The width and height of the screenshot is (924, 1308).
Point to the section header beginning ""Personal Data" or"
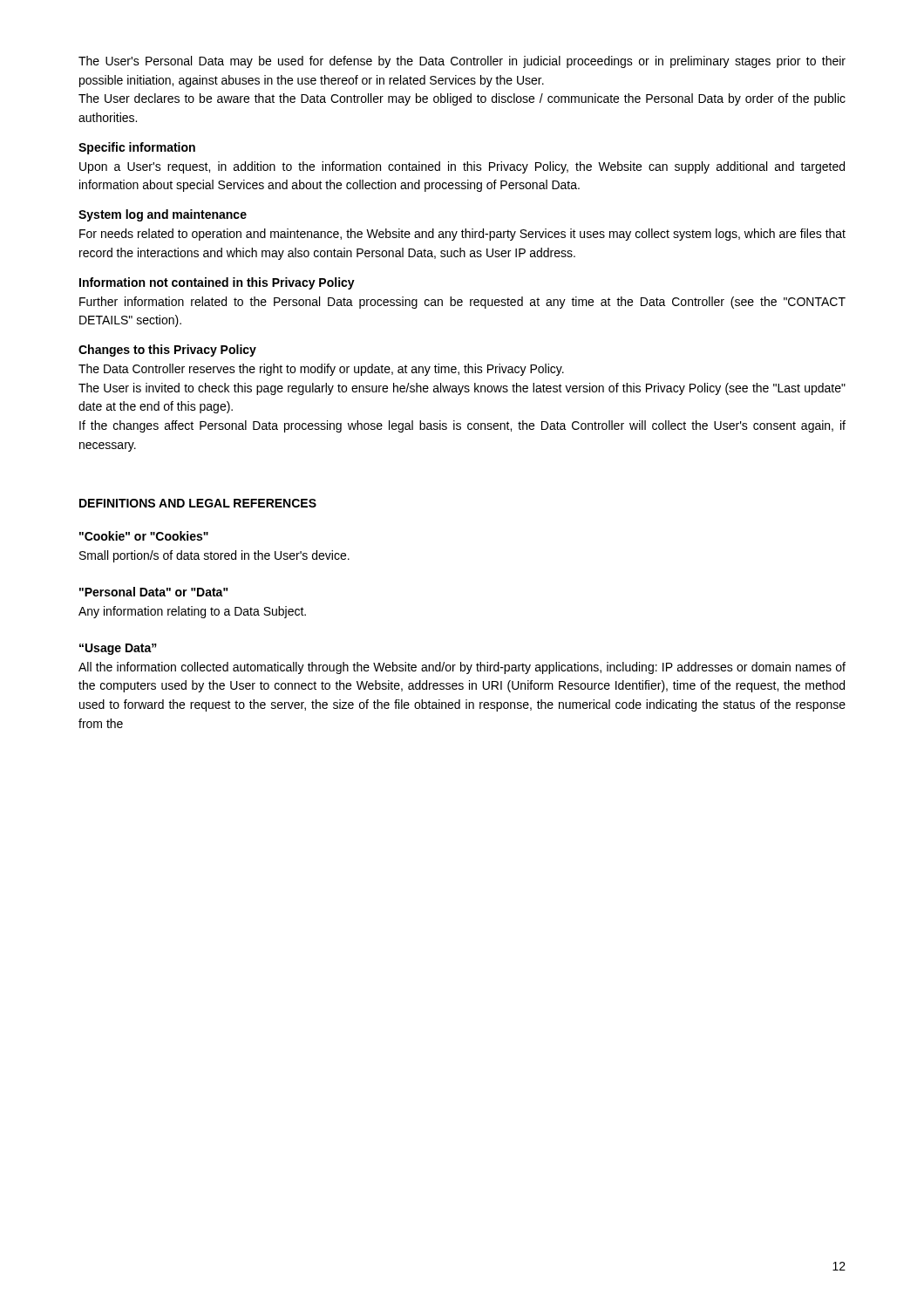(153, 592)
